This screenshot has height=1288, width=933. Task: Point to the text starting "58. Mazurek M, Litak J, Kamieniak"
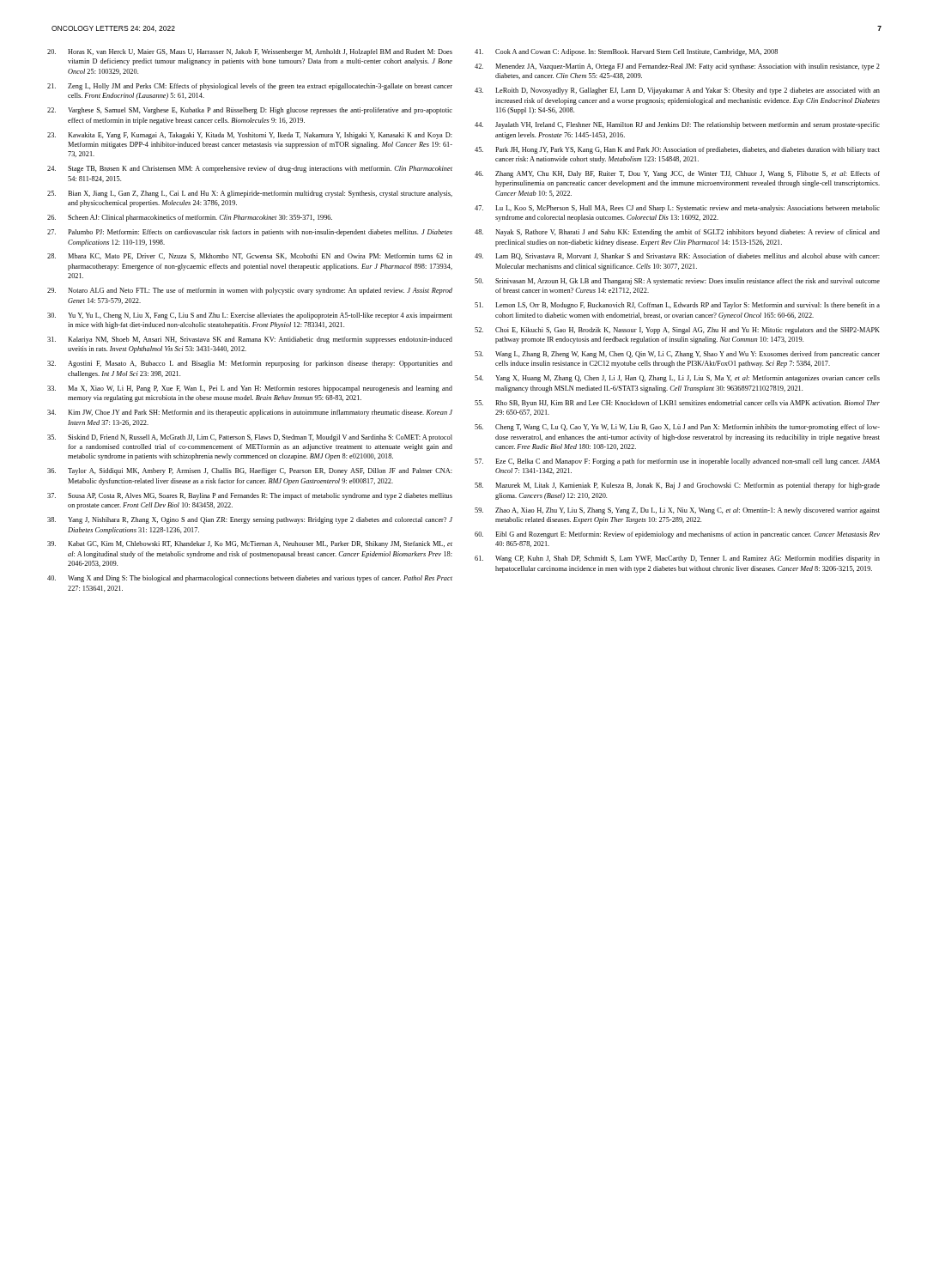[677, 491]
